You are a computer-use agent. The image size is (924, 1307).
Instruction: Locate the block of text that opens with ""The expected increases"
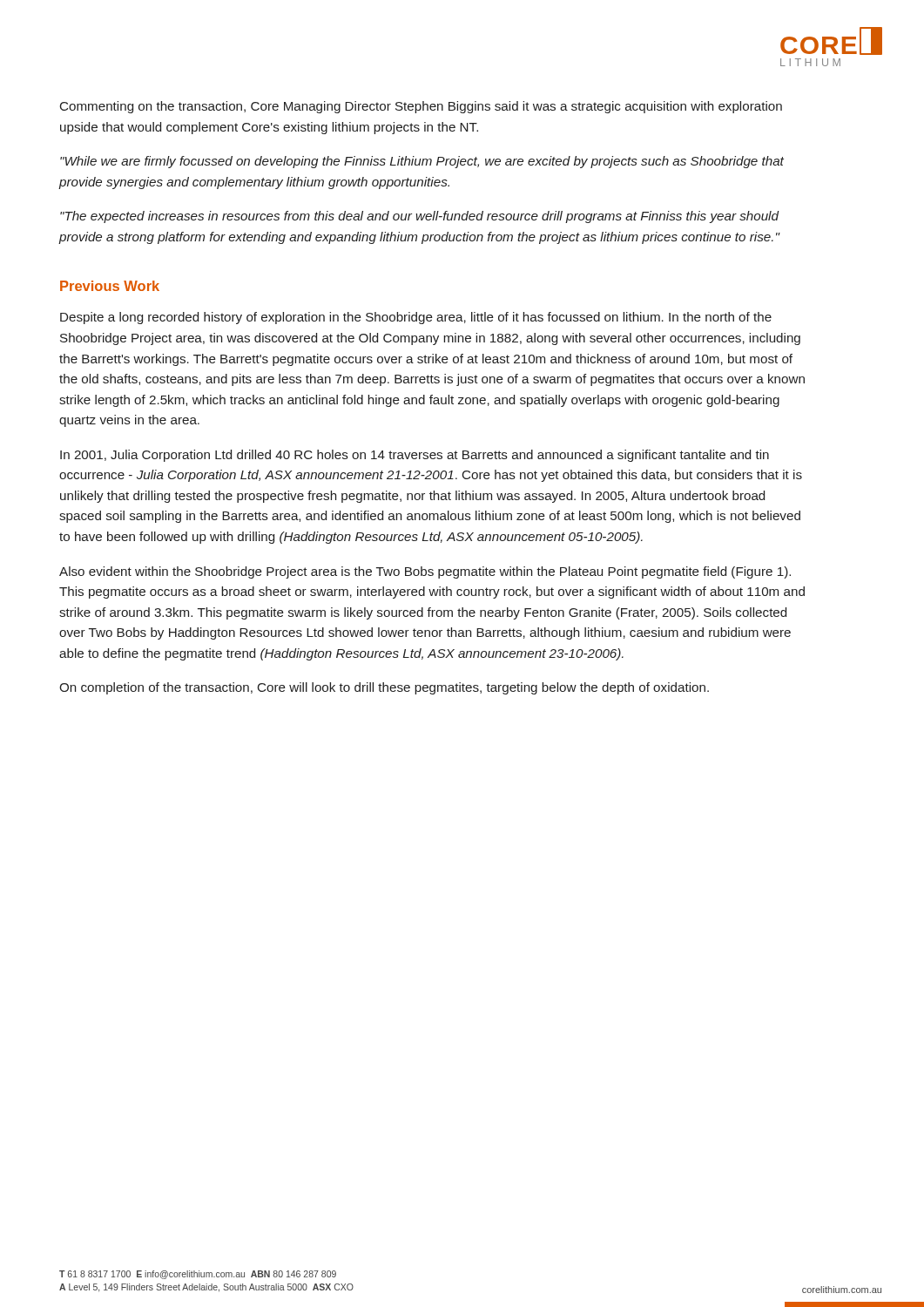click(419, 226)
